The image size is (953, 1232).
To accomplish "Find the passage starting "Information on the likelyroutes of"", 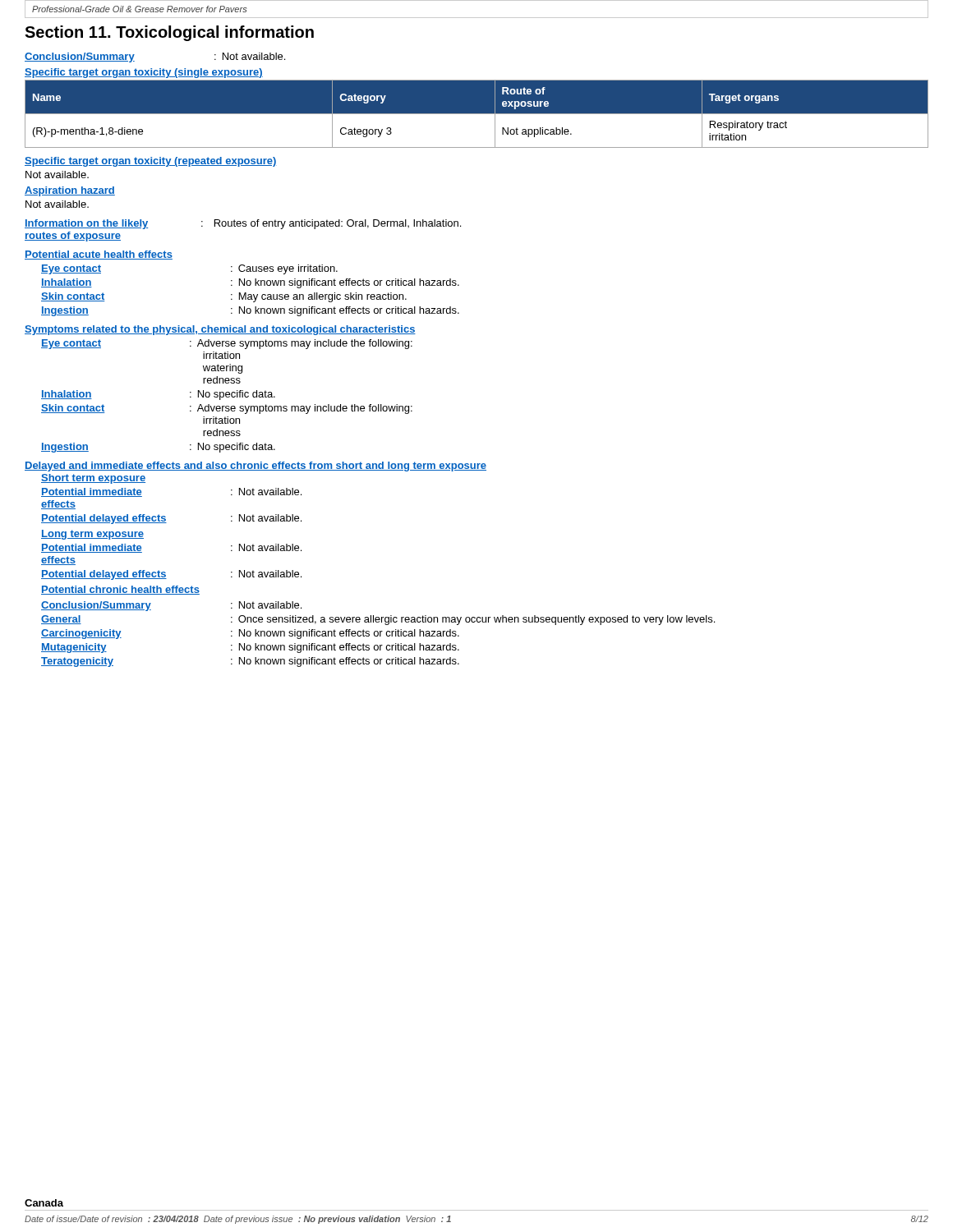I will coord(243,224).
